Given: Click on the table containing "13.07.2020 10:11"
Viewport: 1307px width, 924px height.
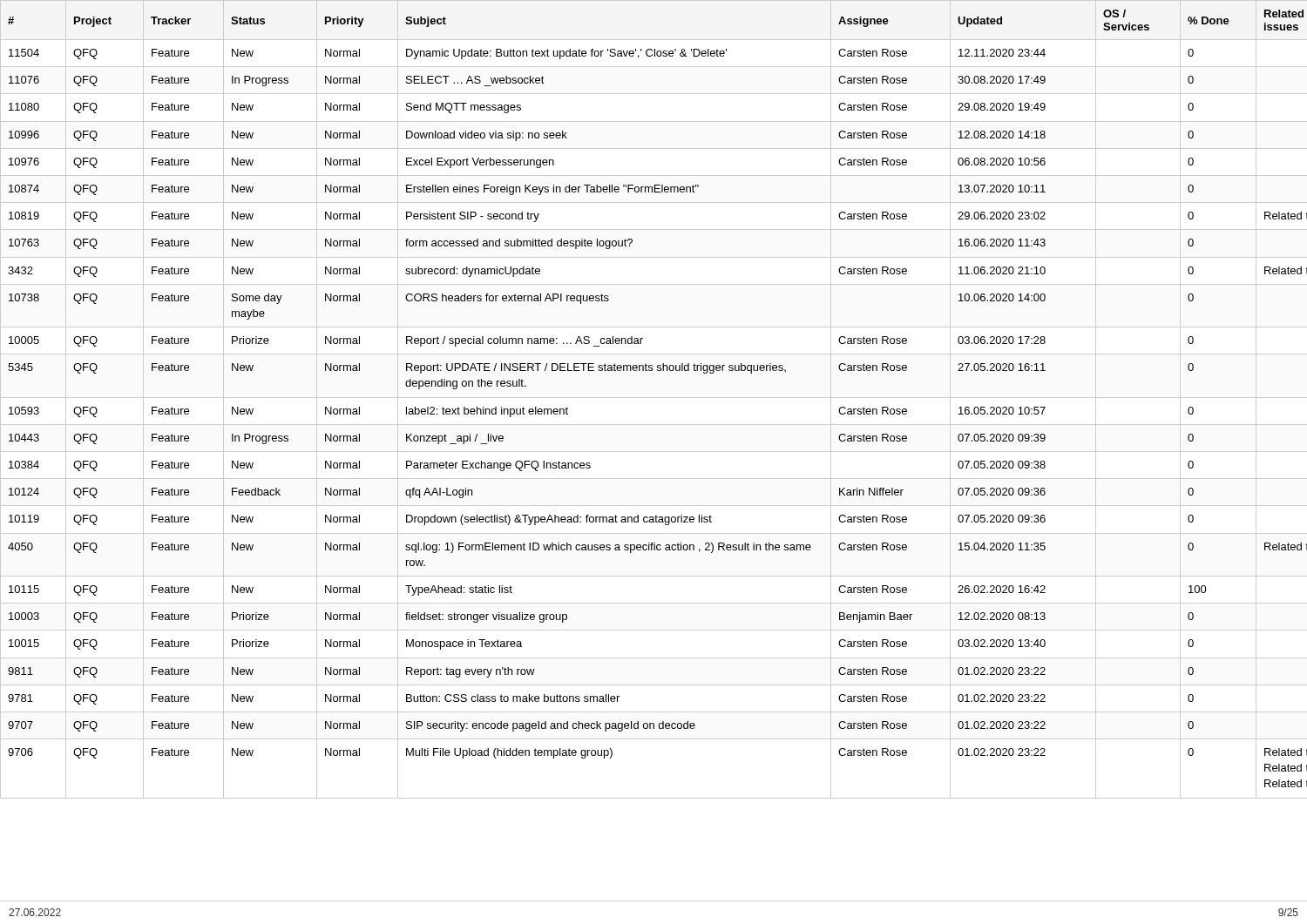Looking at the screenshot, I should [654, 399].
